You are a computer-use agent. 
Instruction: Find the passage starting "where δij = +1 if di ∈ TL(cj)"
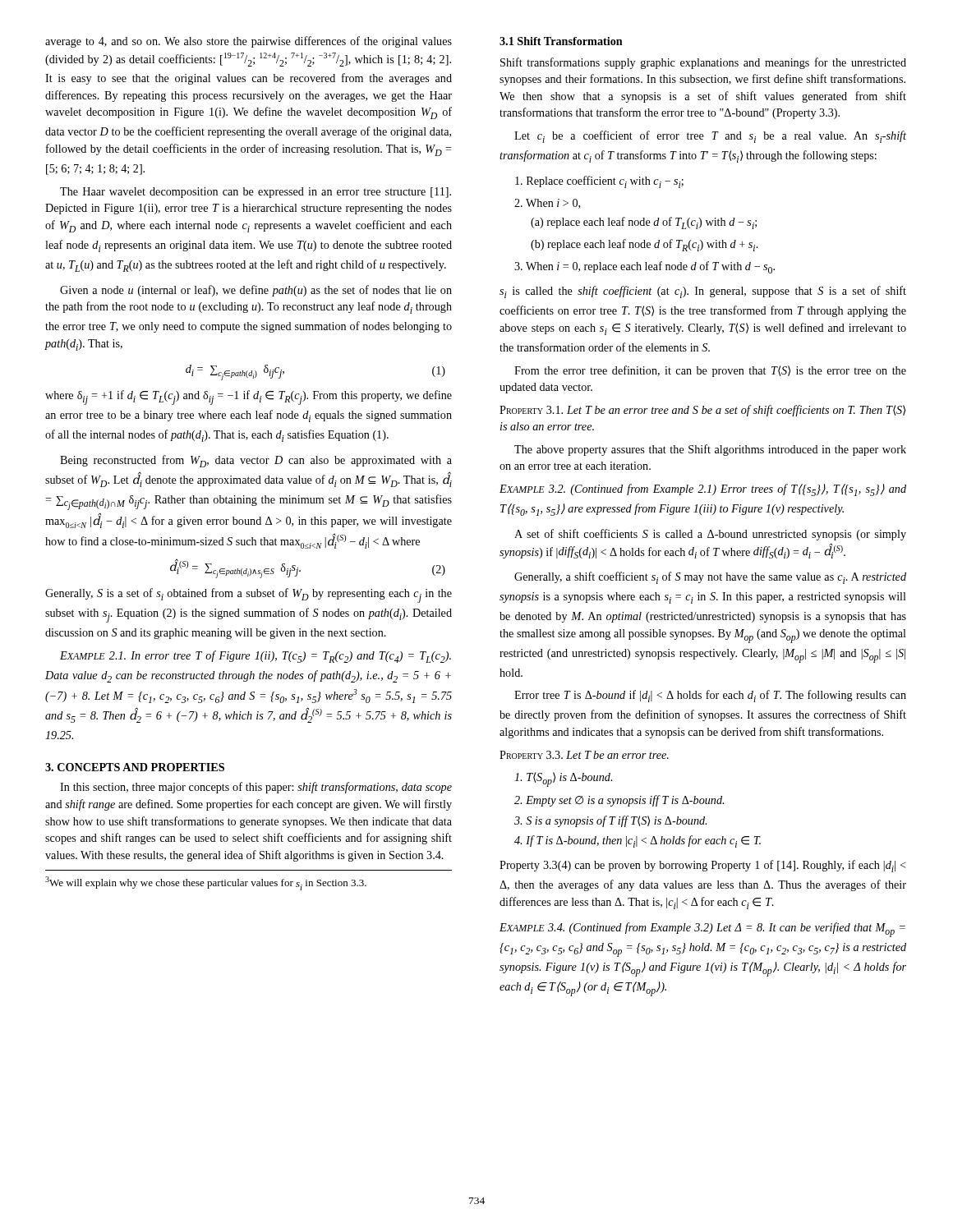point(248,470)
